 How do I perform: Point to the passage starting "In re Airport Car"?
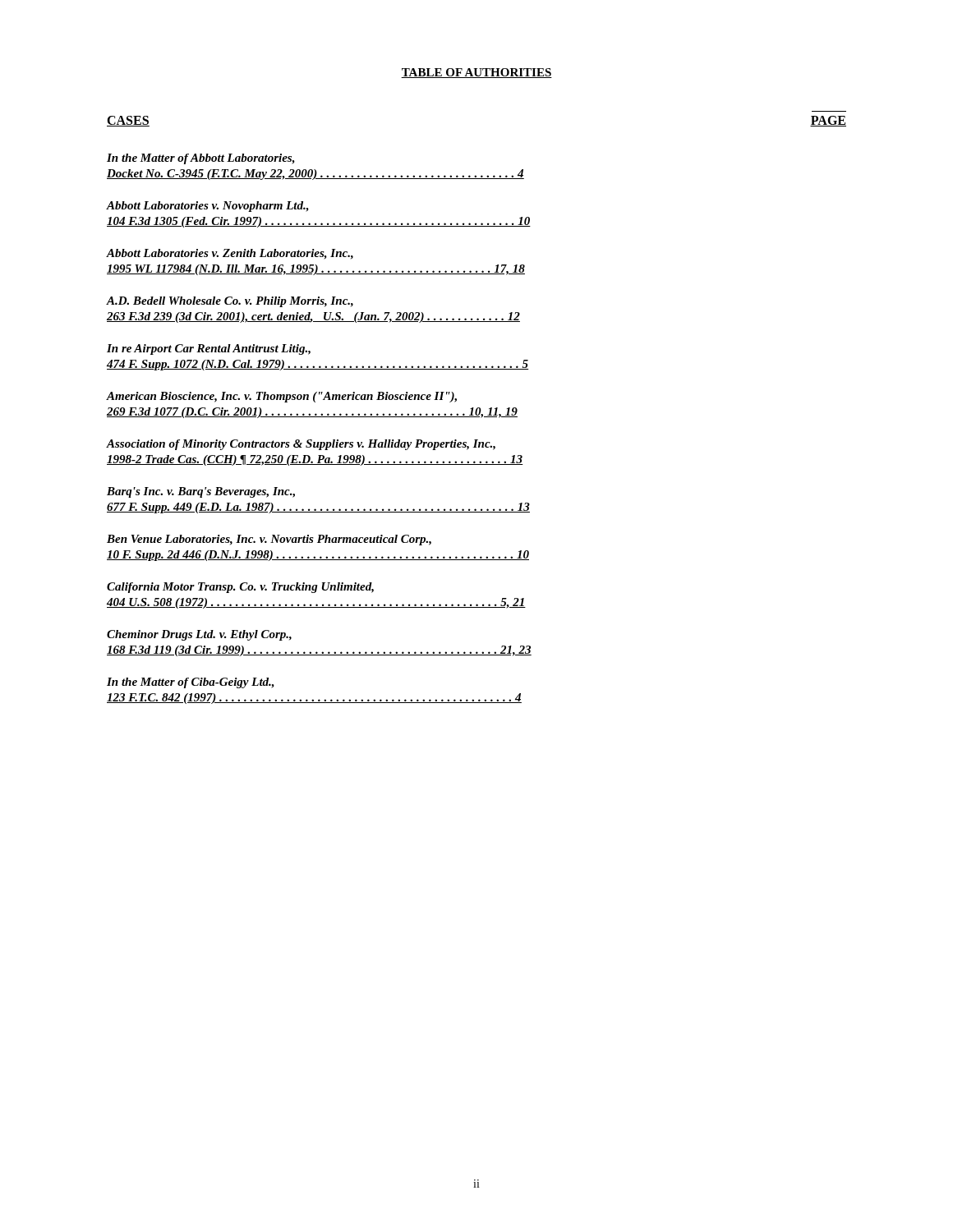pos(476,356)
